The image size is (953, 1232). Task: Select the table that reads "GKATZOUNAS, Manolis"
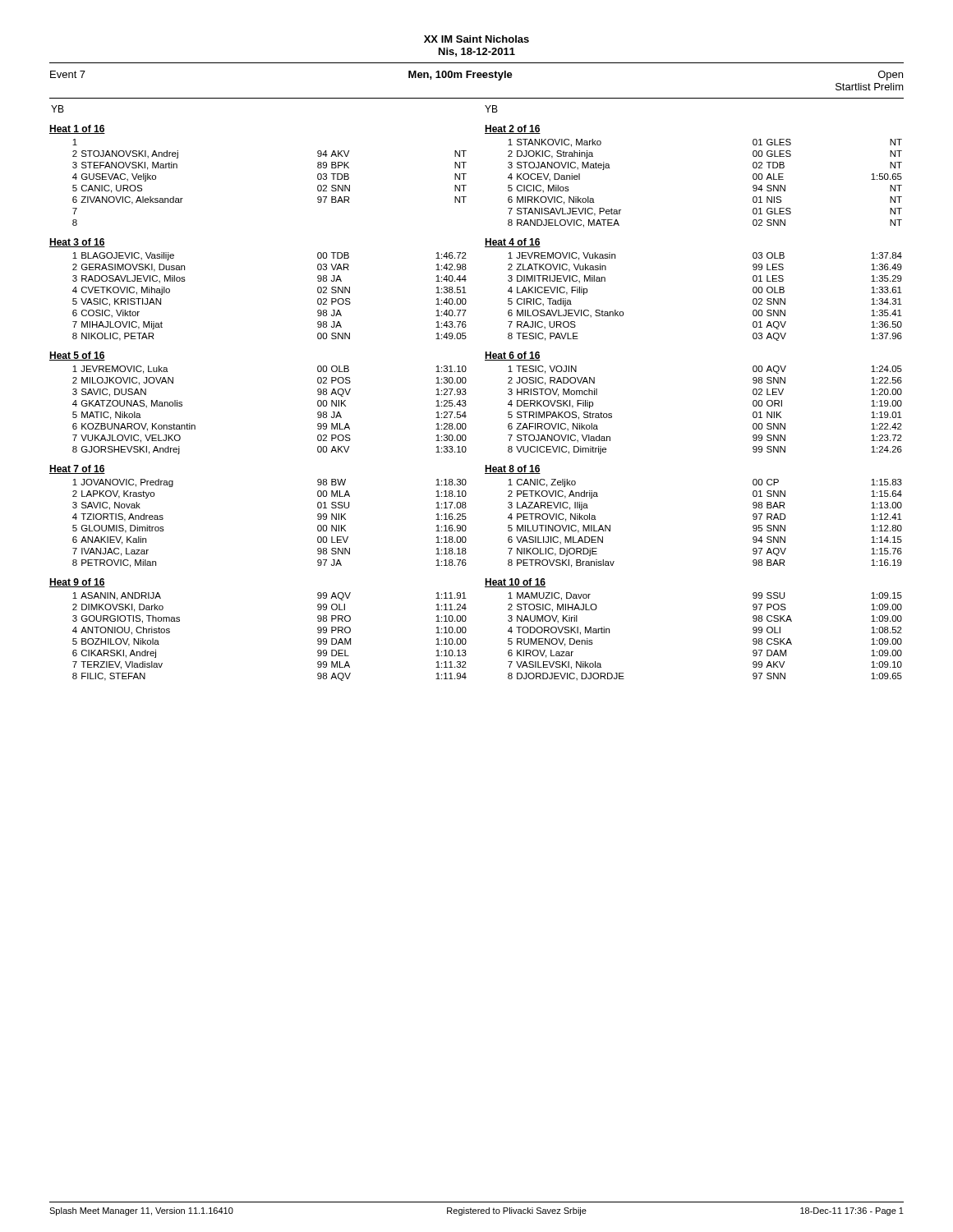259,409
